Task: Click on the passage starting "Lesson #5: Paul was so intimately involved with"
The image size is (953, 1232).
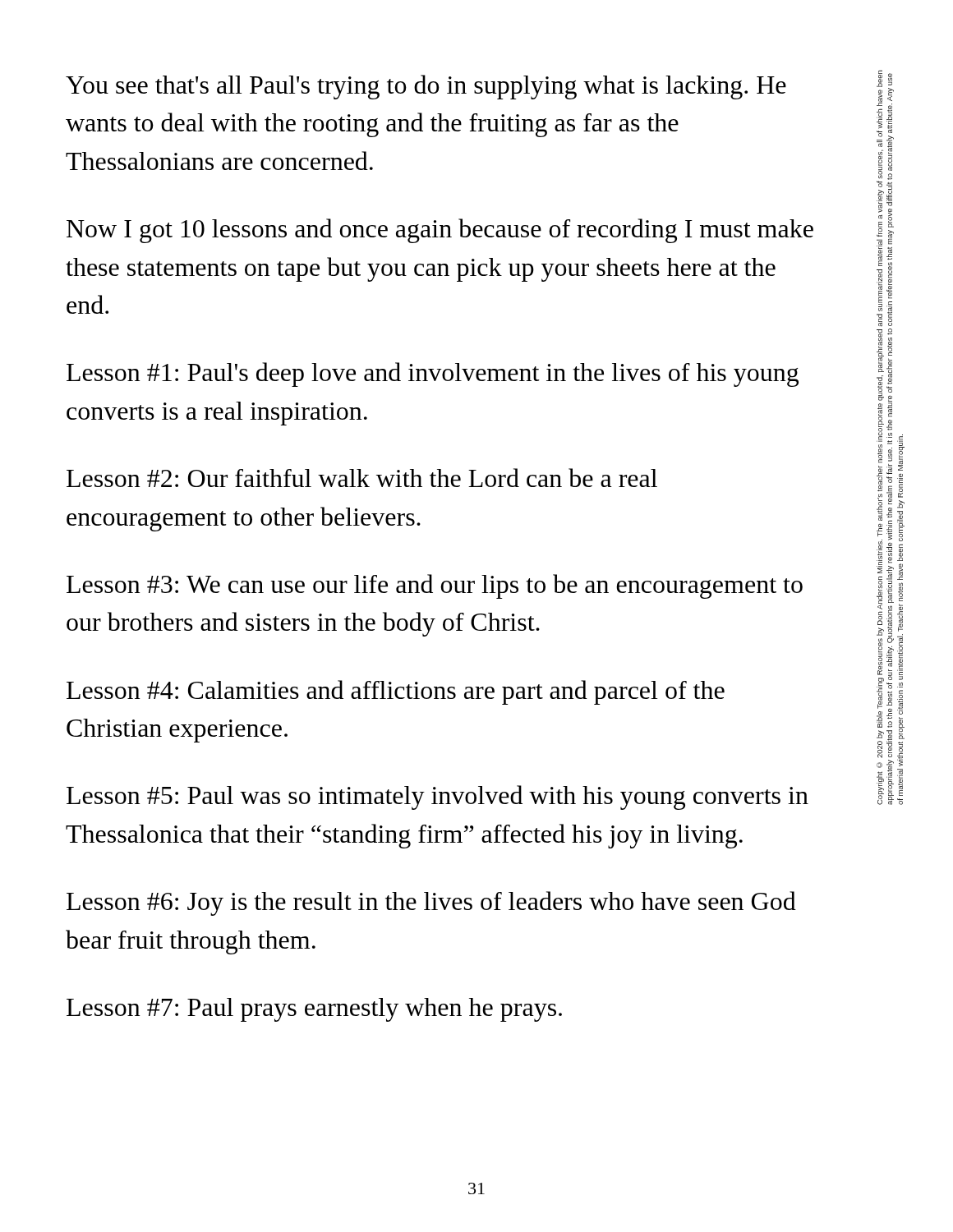Action: pos(437,814)
